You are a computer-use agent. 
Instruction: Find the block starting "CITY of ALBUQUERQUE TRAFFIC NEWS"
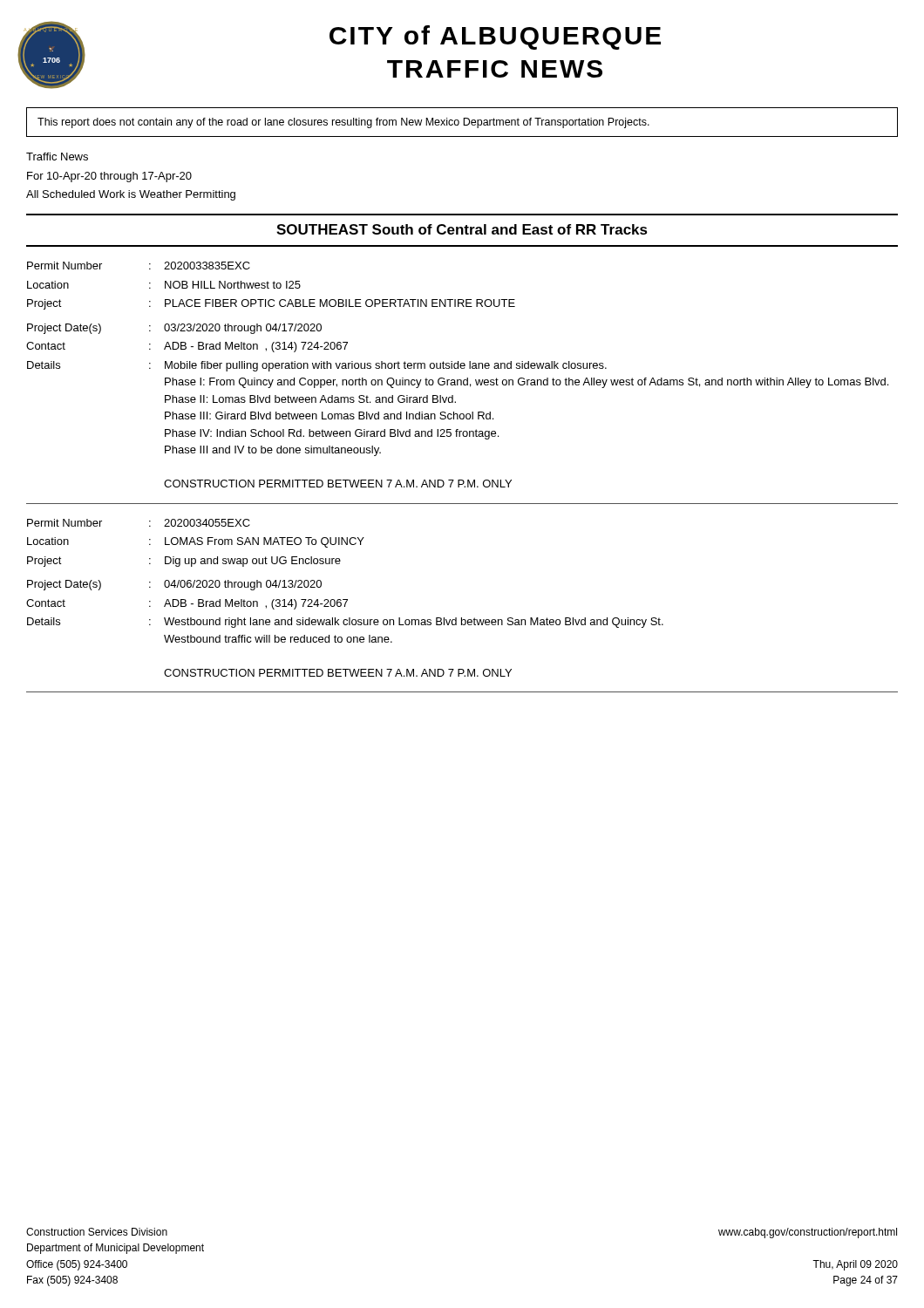coord(496,52)
